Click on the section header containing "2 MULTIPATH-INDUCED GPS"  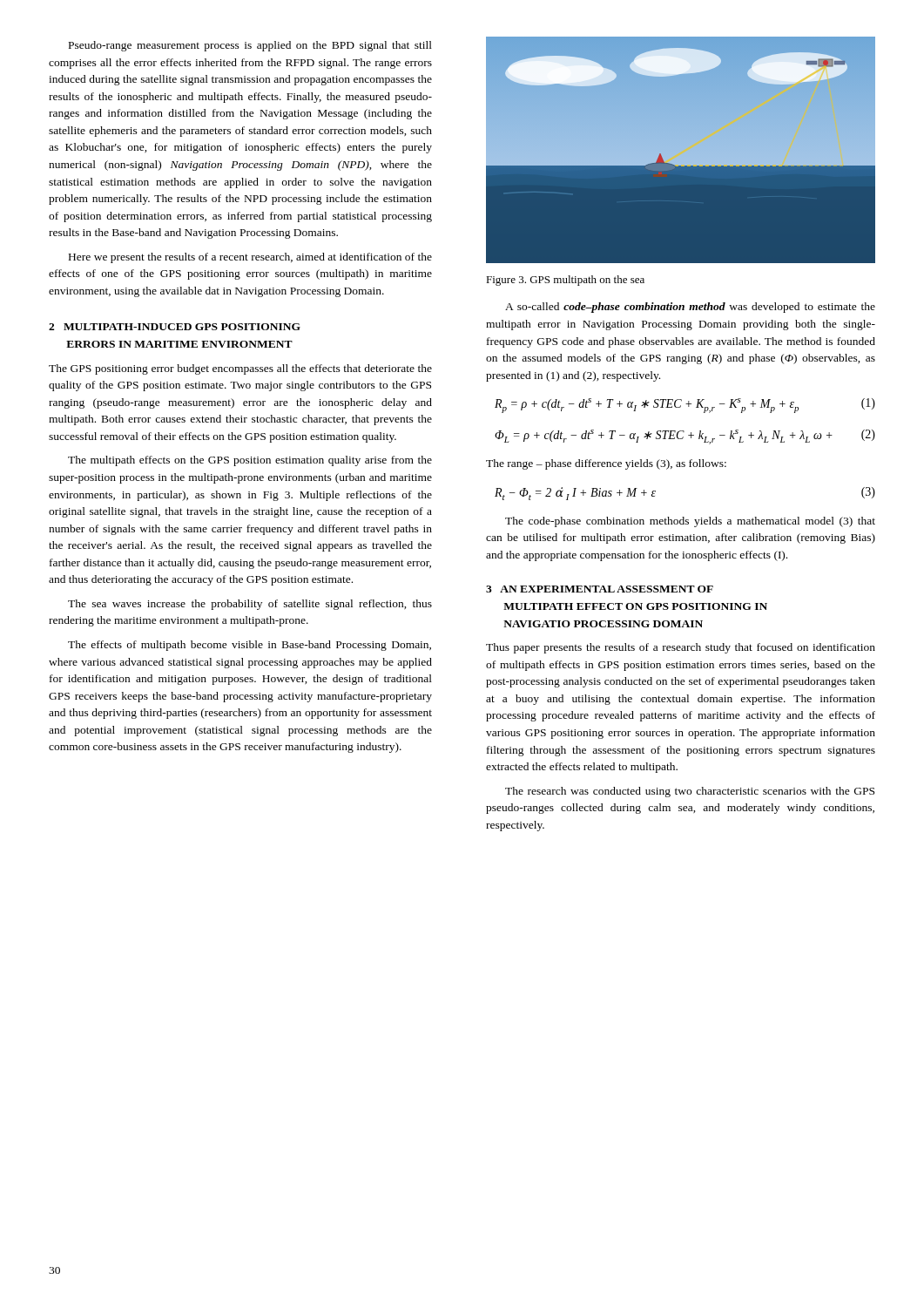click(x=240, y=335)
